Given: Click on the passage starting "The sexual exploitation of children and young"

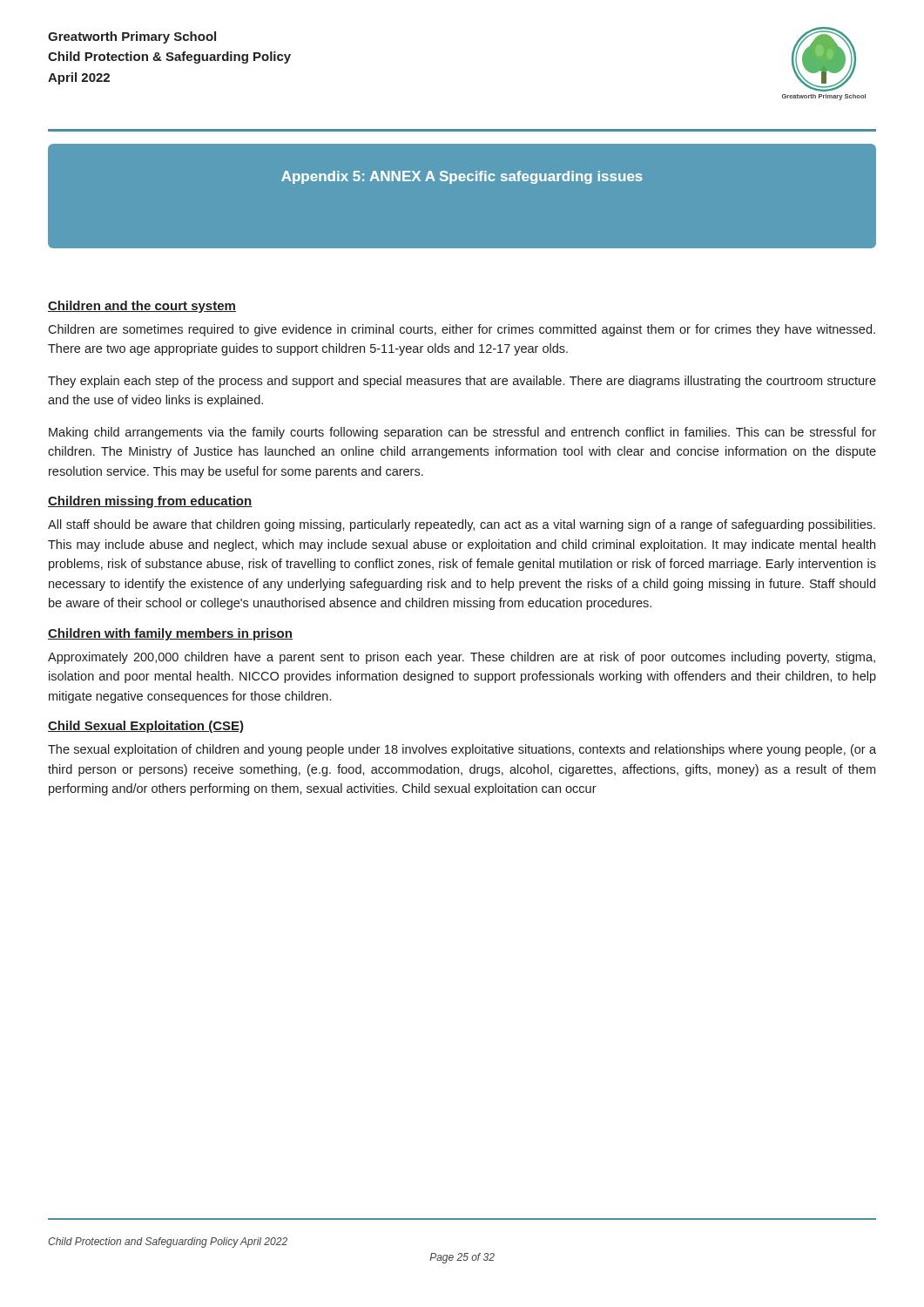Looking at the screenshot, I should tap(462, 769).
